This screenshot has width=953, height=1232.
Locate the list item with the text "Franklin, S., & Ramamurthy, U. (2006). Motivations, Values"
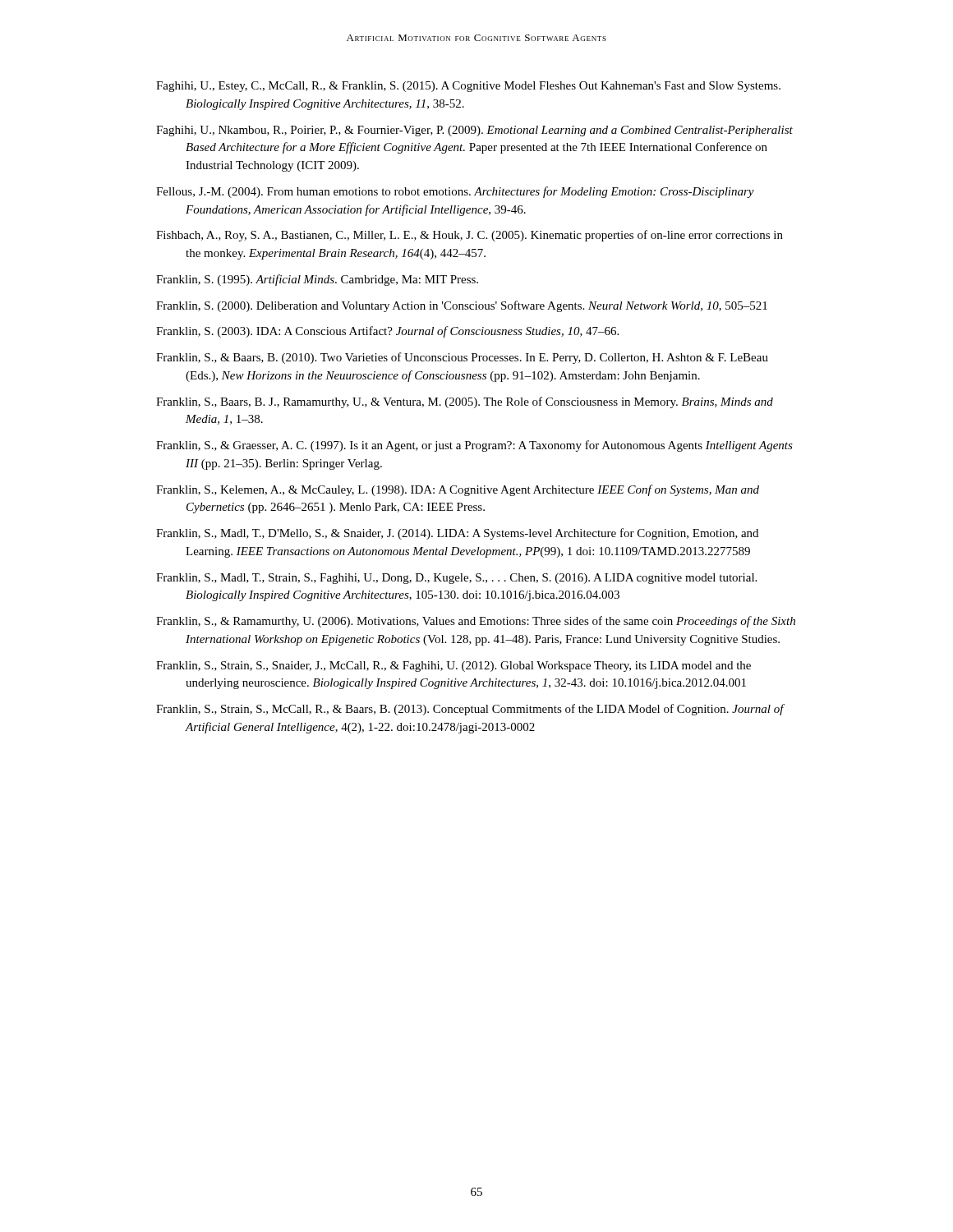click(x=476, y=630)
